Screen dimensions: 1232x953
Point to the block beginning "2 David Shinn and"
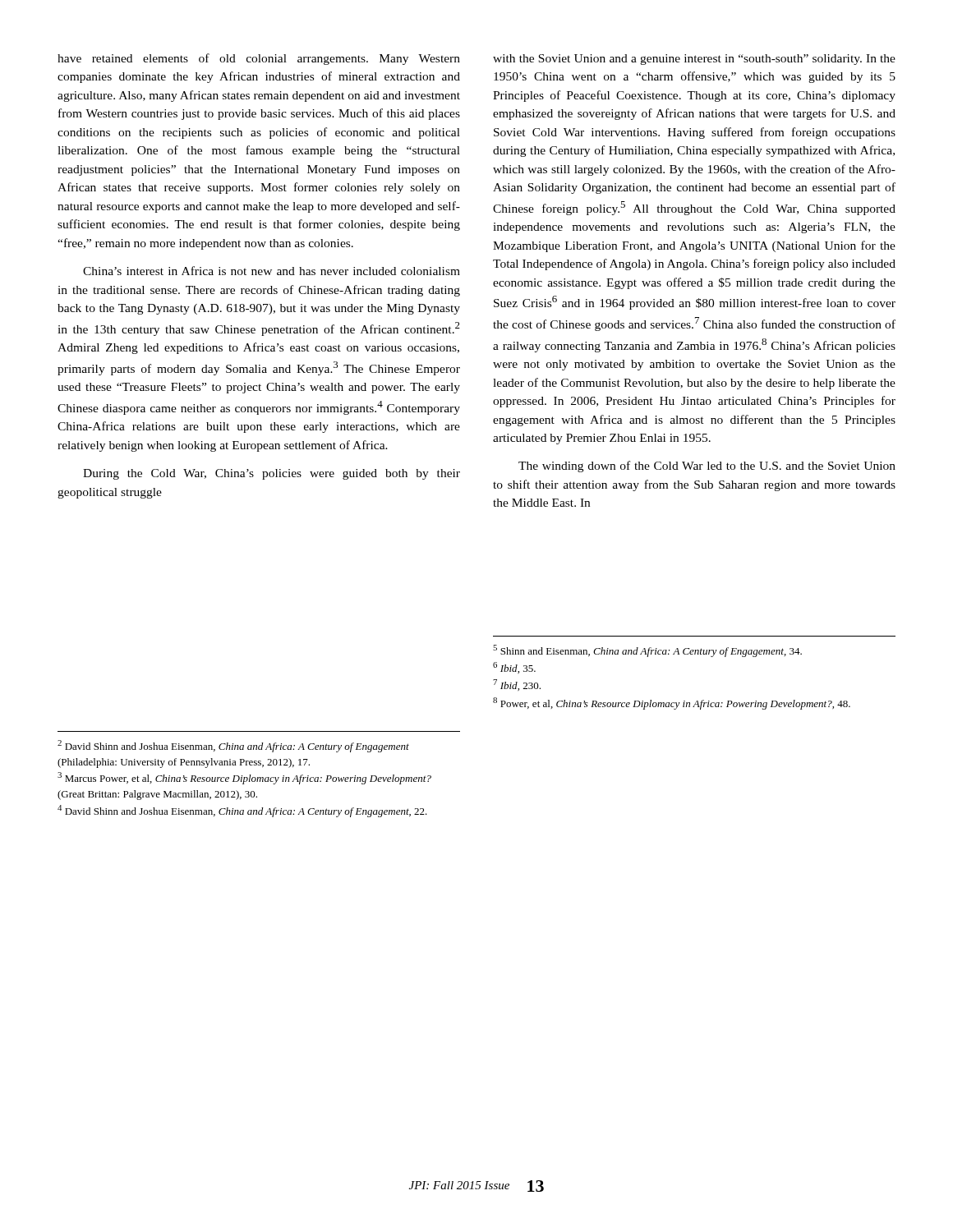pyautogui.click(x=259, y=778)
